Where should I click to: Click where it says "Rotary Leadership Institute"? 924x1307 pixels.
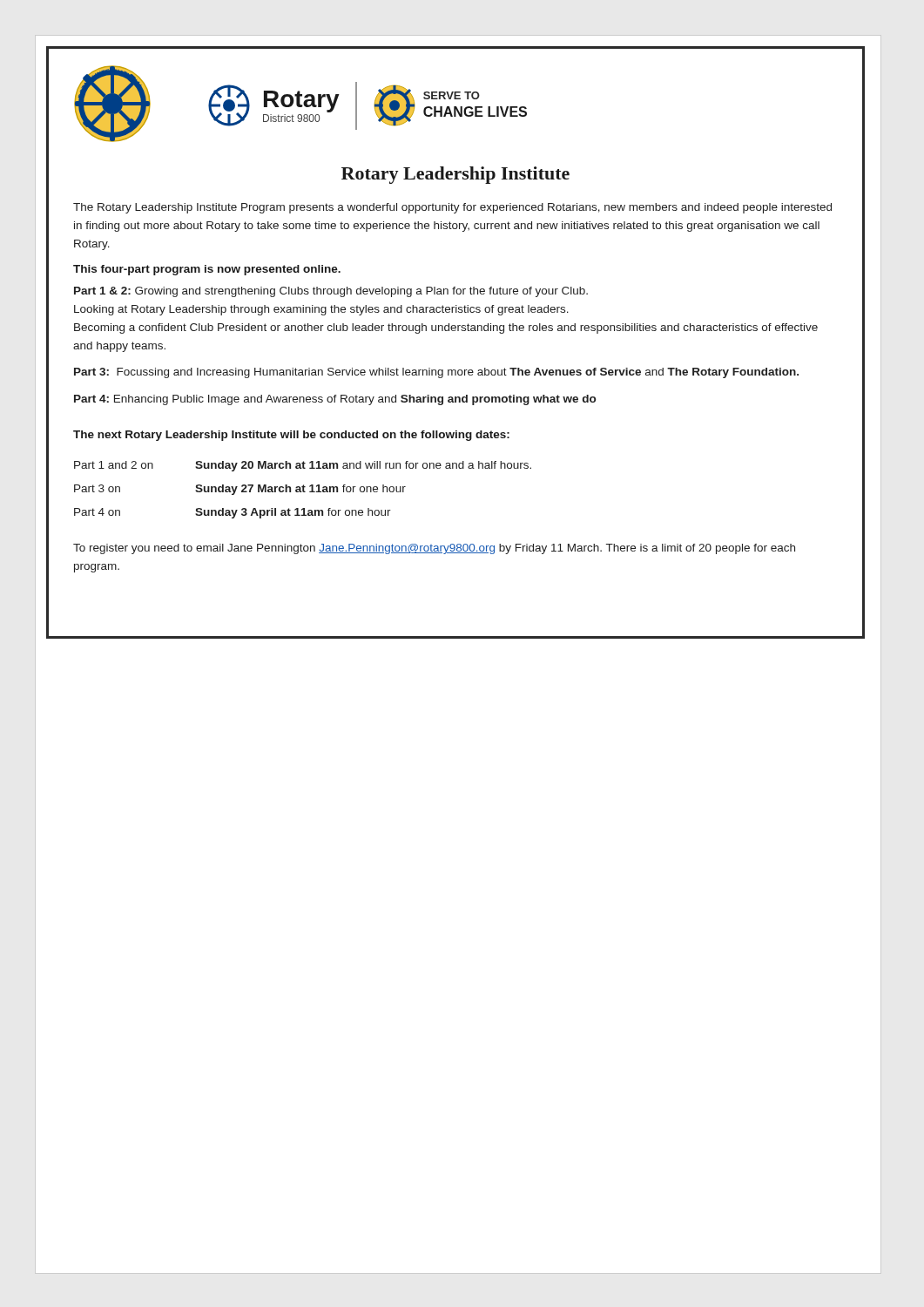coord(455,173)
